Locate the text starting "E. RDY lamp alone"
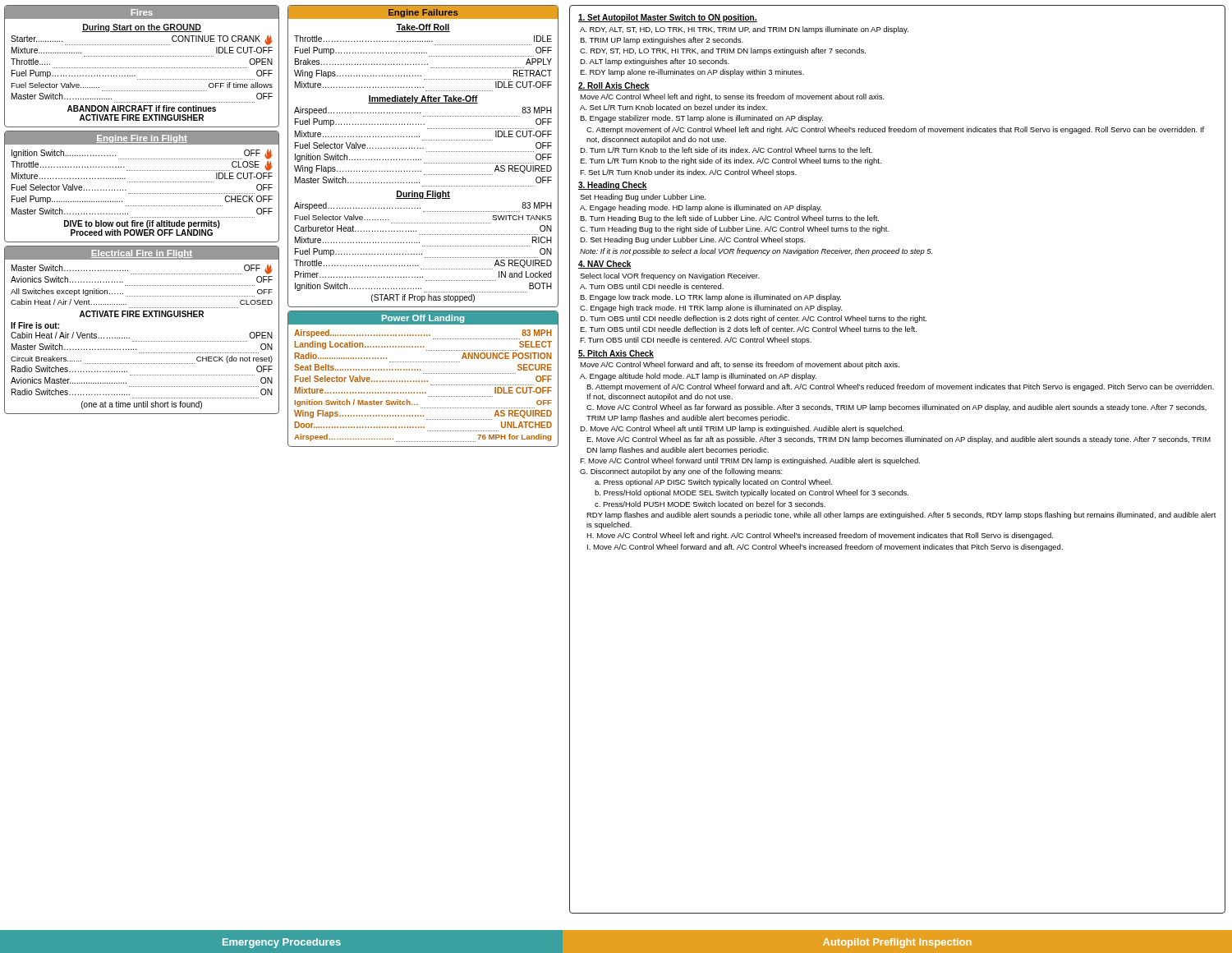The width and height of the screenshot is (1232, 953). click(x=692, y=72)
